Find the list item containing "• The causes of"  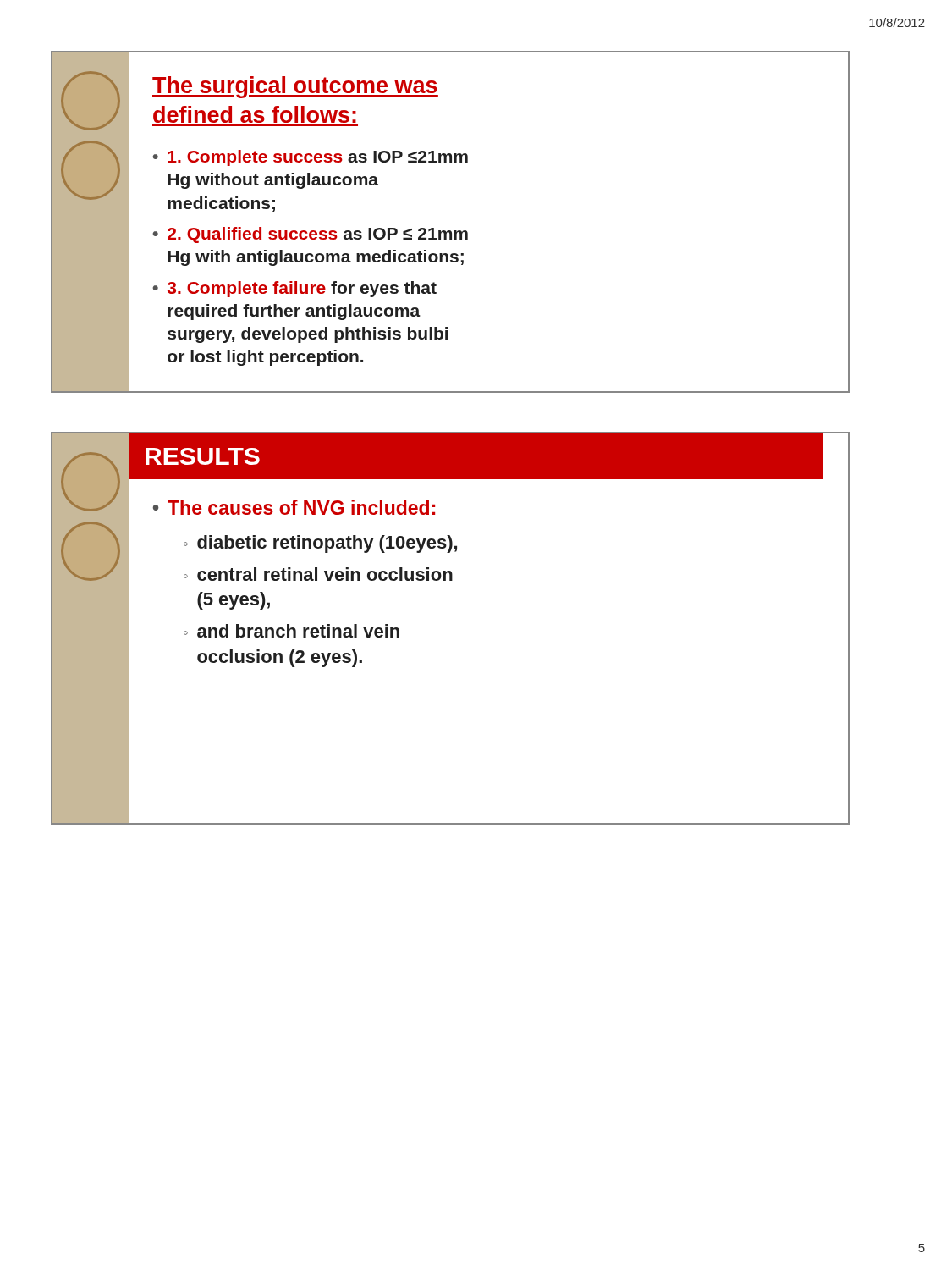pos(295,509)
